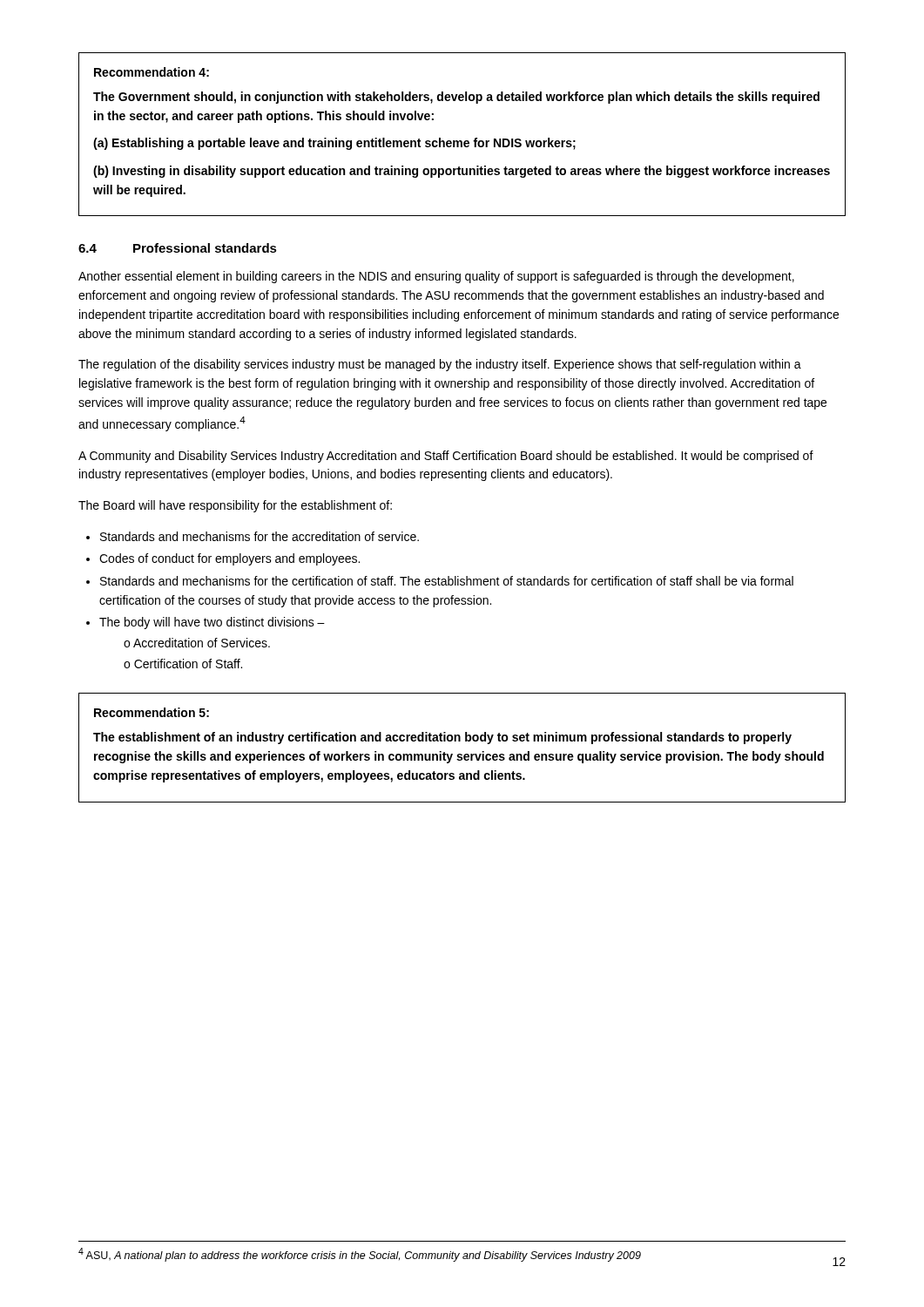Point to the passage starting "Another essential element in"
Viewport: 924px width, 1307px height.
pyautogui.click(x=459, y=305)
